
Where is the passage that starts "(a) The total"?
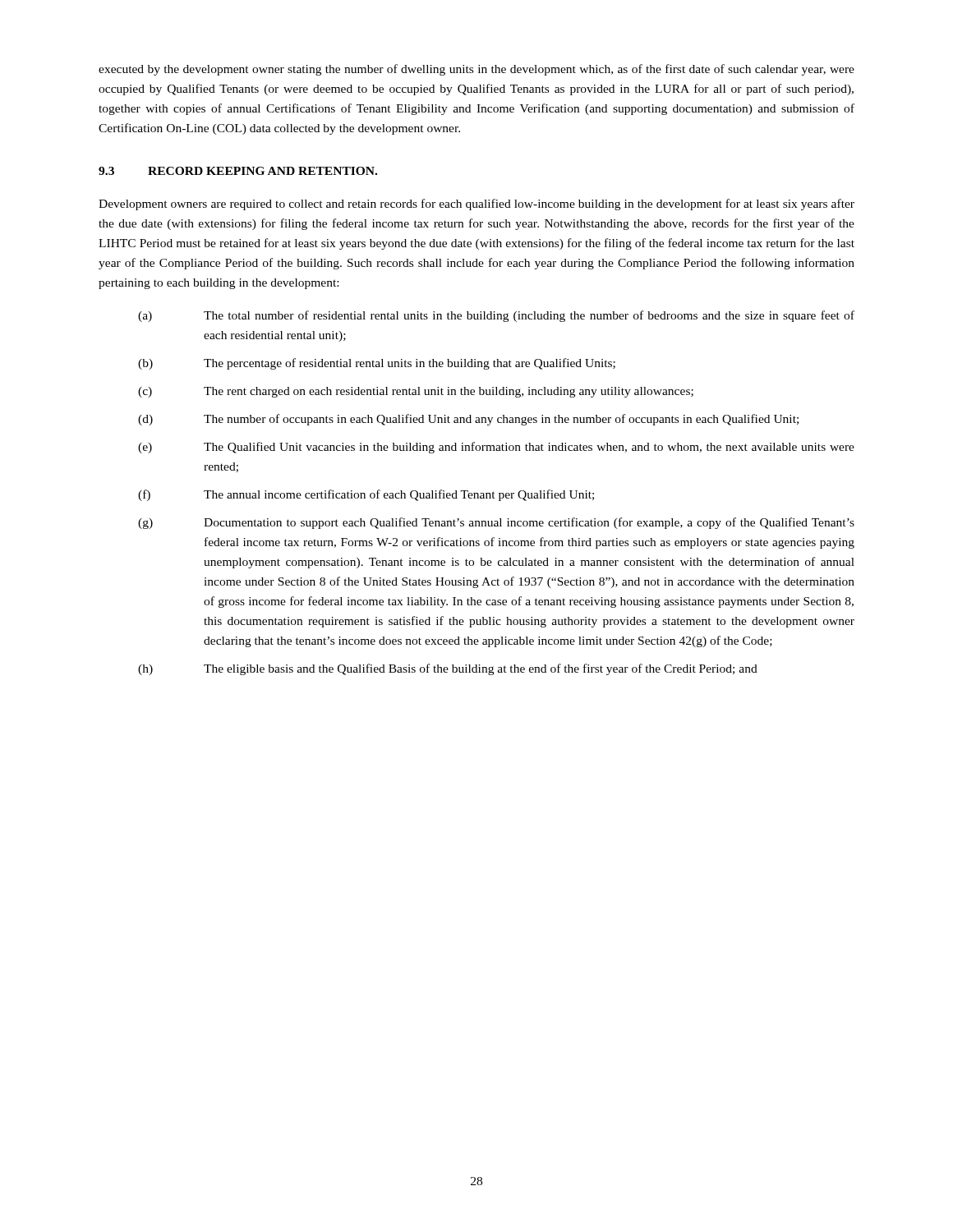(x=476, y=325)
